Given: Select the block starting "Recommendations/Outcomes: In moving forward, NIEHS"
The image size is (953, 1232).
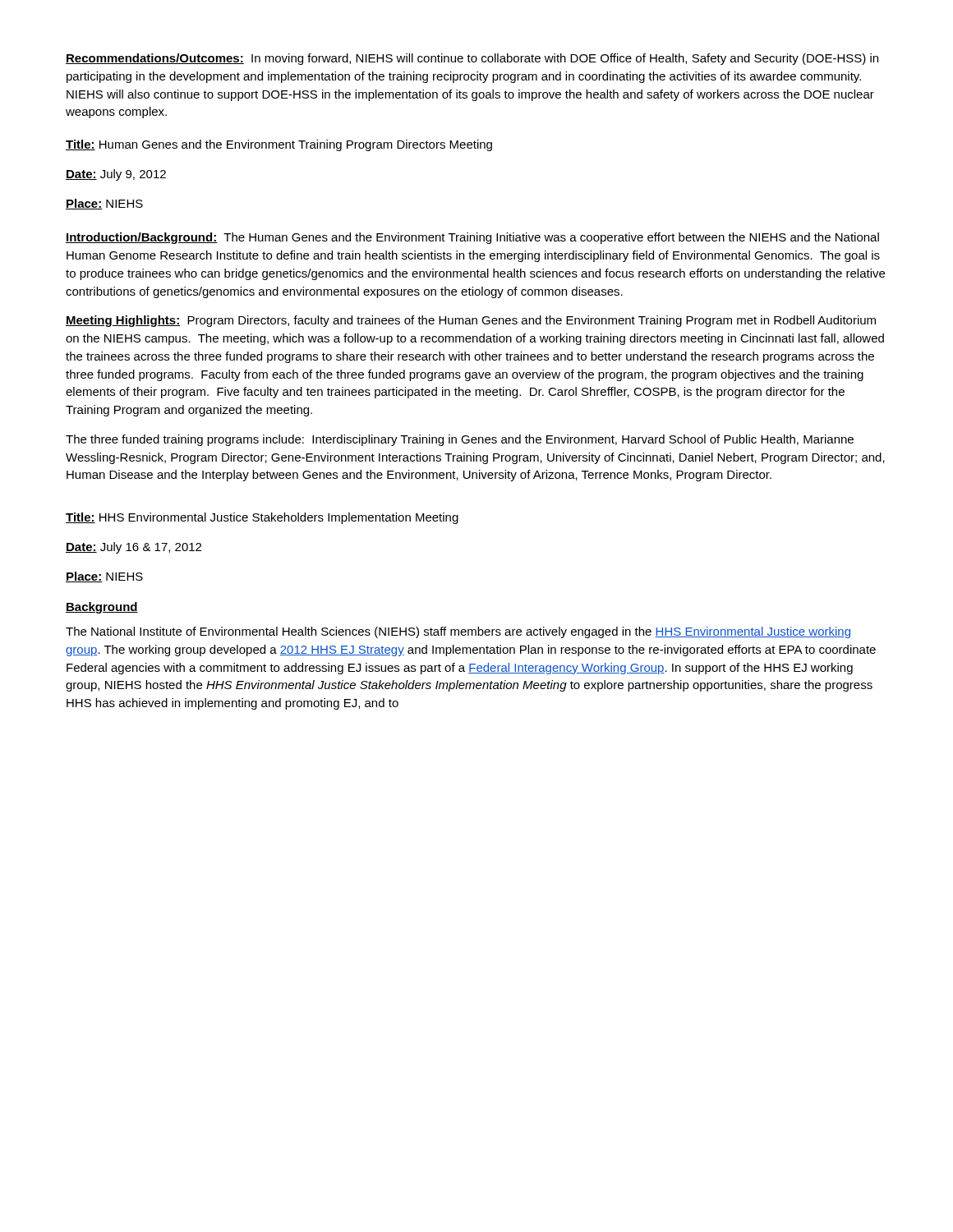Looking at the screenshot, I should pos(476,85).
